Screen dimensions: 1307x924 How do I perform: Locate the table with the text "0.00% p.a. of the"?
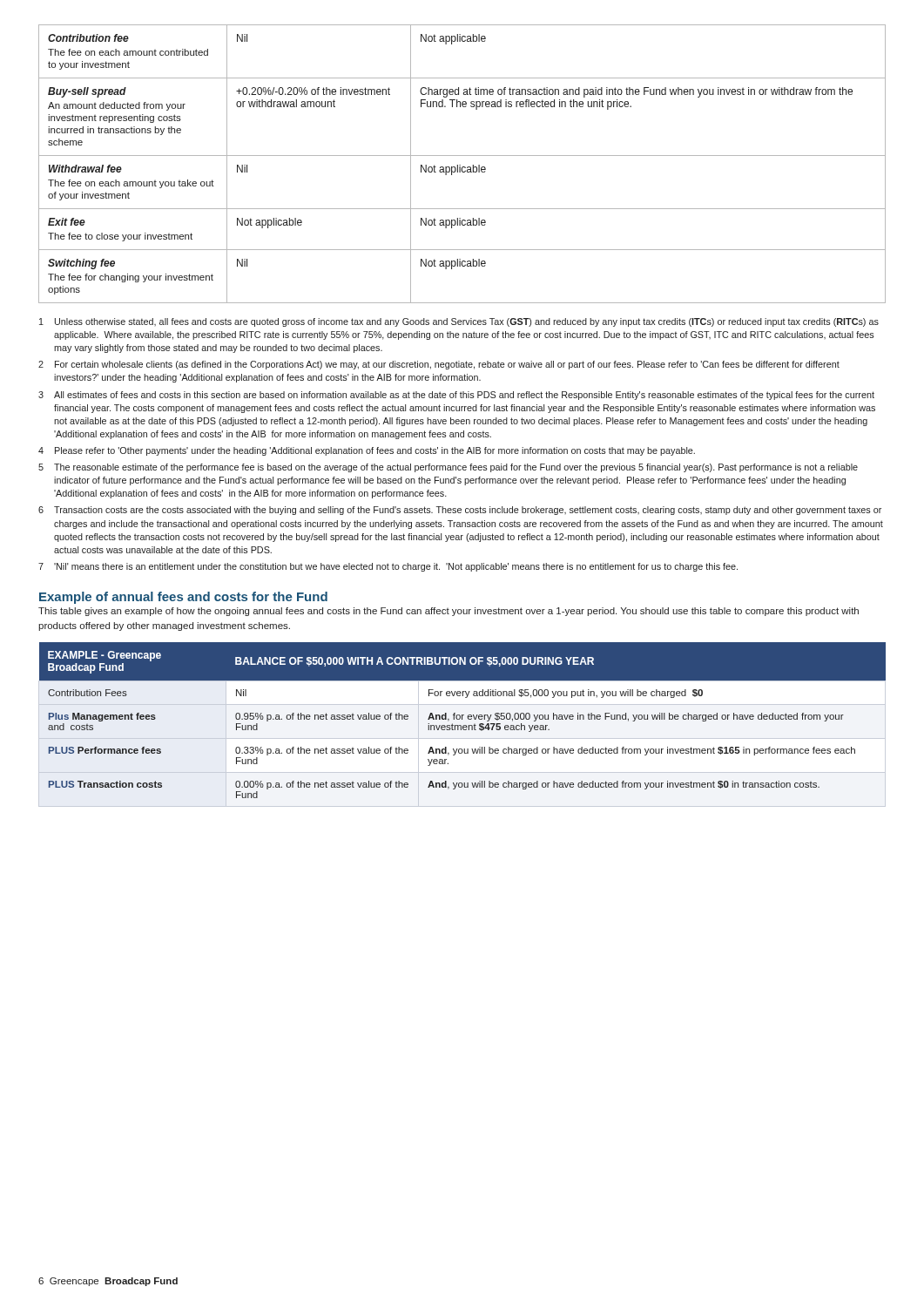[462, 725]
